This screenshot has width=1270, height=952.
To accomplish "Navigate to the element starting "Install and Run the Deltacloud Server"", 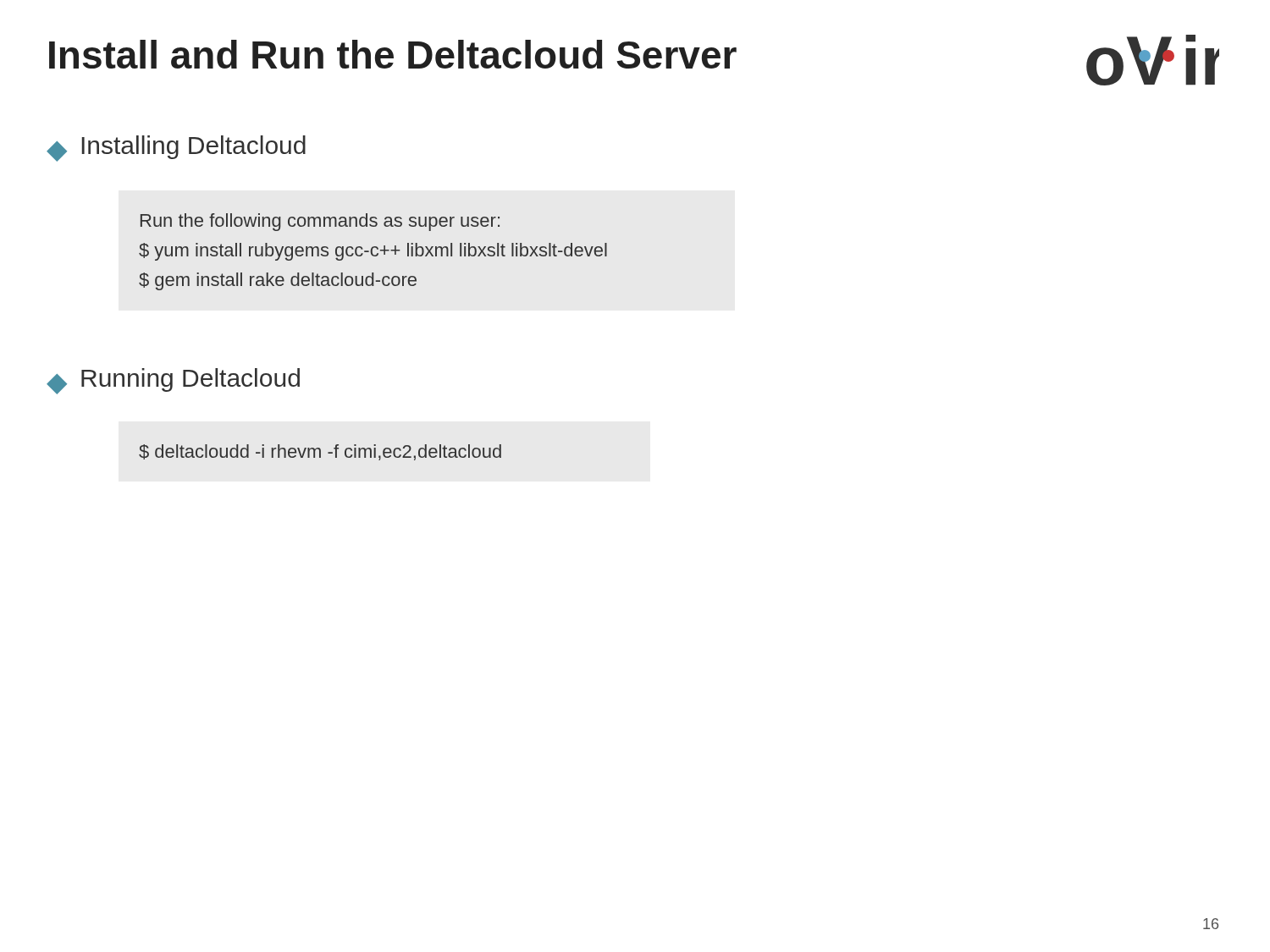I will click(392, 55).
